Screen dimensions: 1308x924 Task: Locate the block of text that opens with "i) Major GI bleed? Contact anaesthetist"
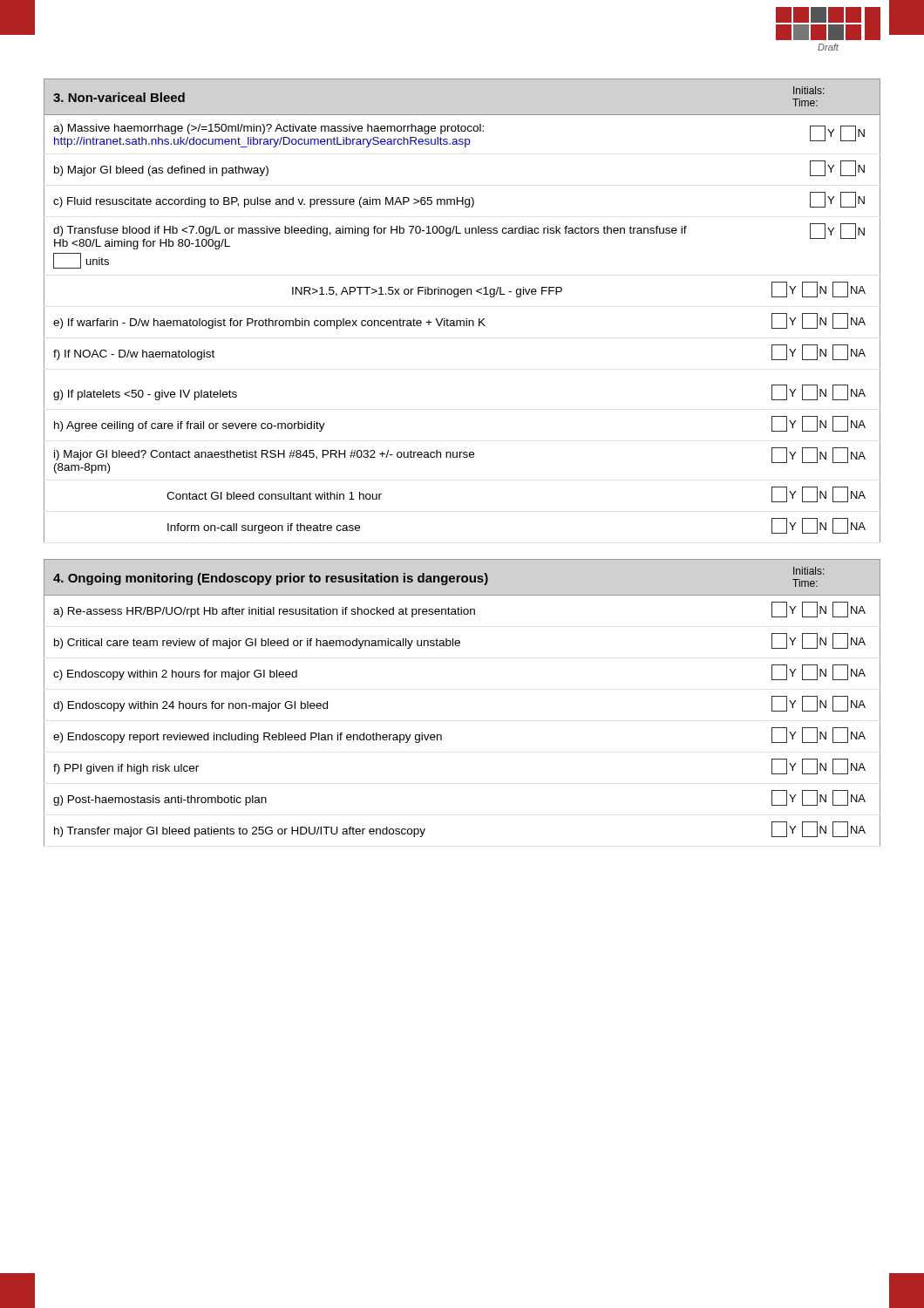462,460
